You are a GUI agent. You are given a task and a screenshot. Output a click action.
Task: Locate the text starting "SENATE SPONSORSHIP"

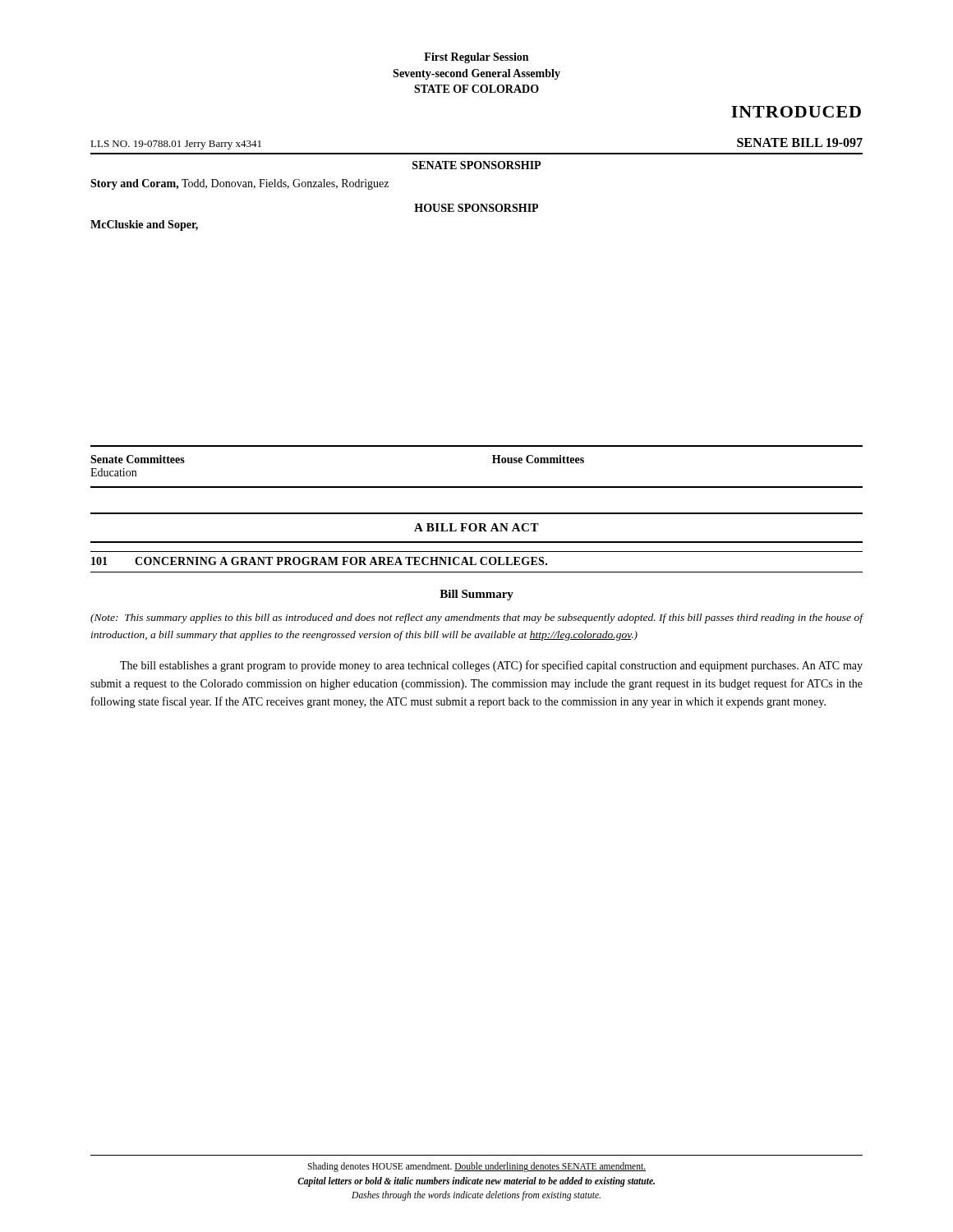click(x=476, y=166)
